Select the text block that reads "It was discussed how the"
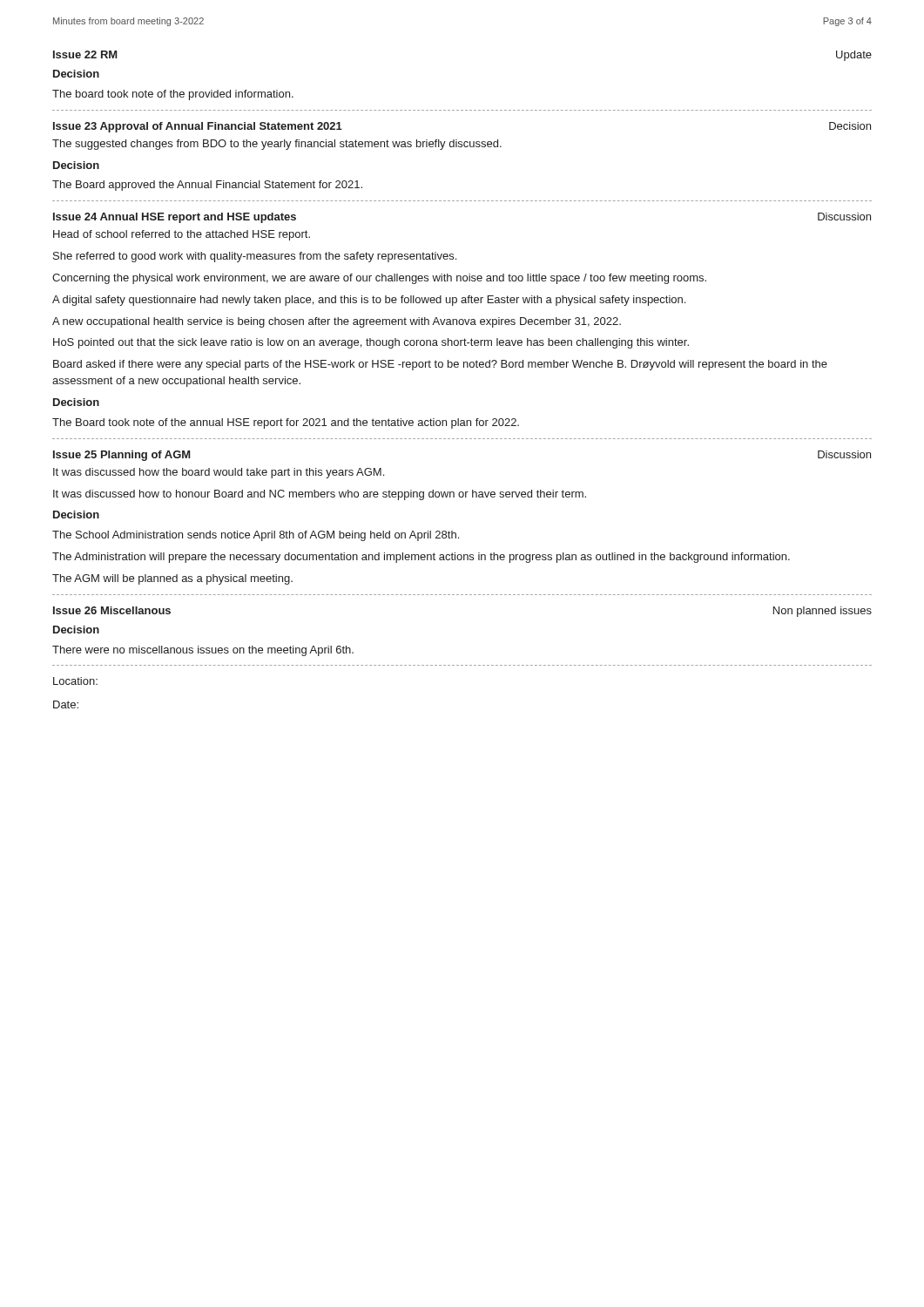924x1307 pixels. click(x=219, y=473)
